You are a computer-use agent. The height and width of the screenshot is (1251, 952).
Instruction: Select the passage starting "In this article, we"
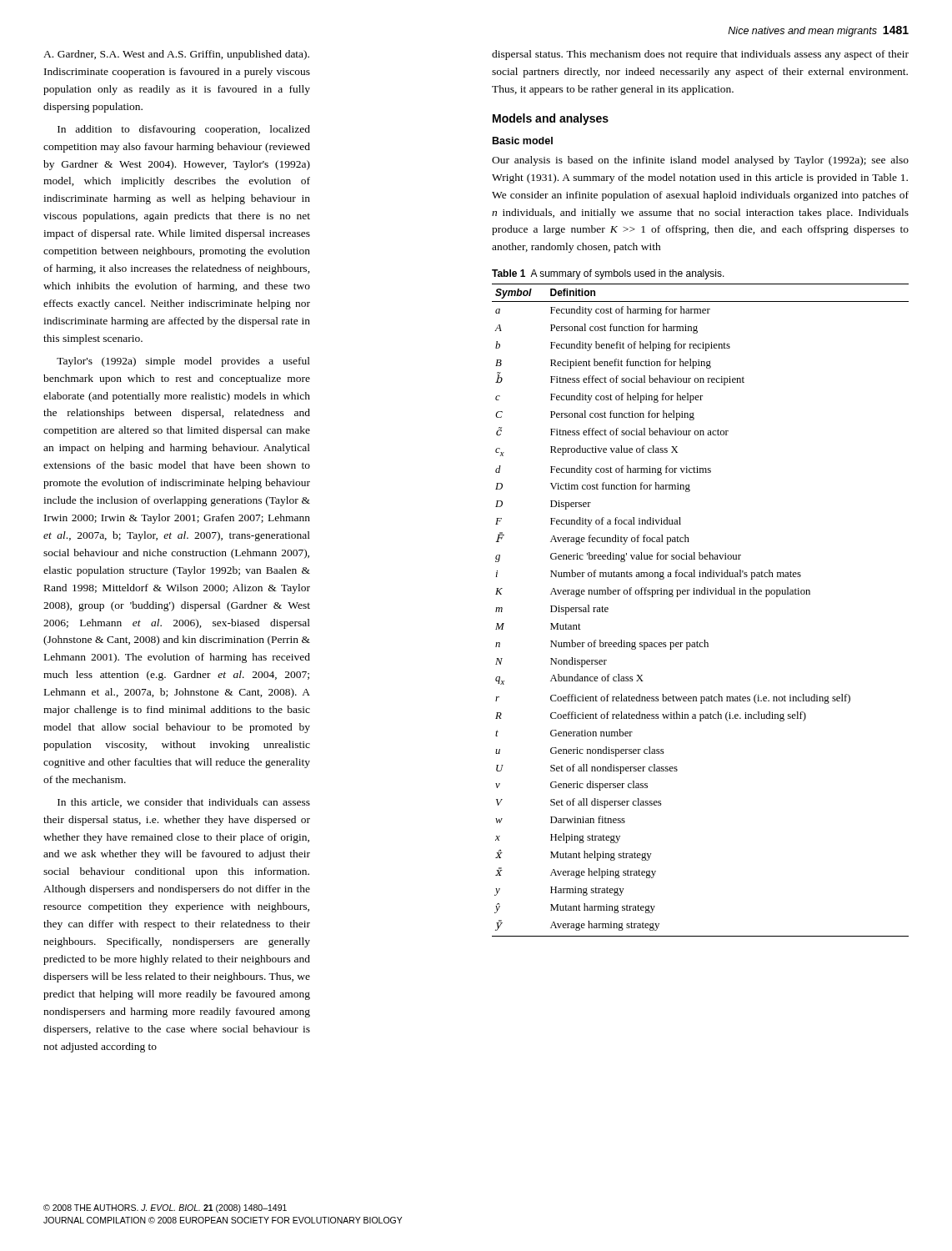177,924
